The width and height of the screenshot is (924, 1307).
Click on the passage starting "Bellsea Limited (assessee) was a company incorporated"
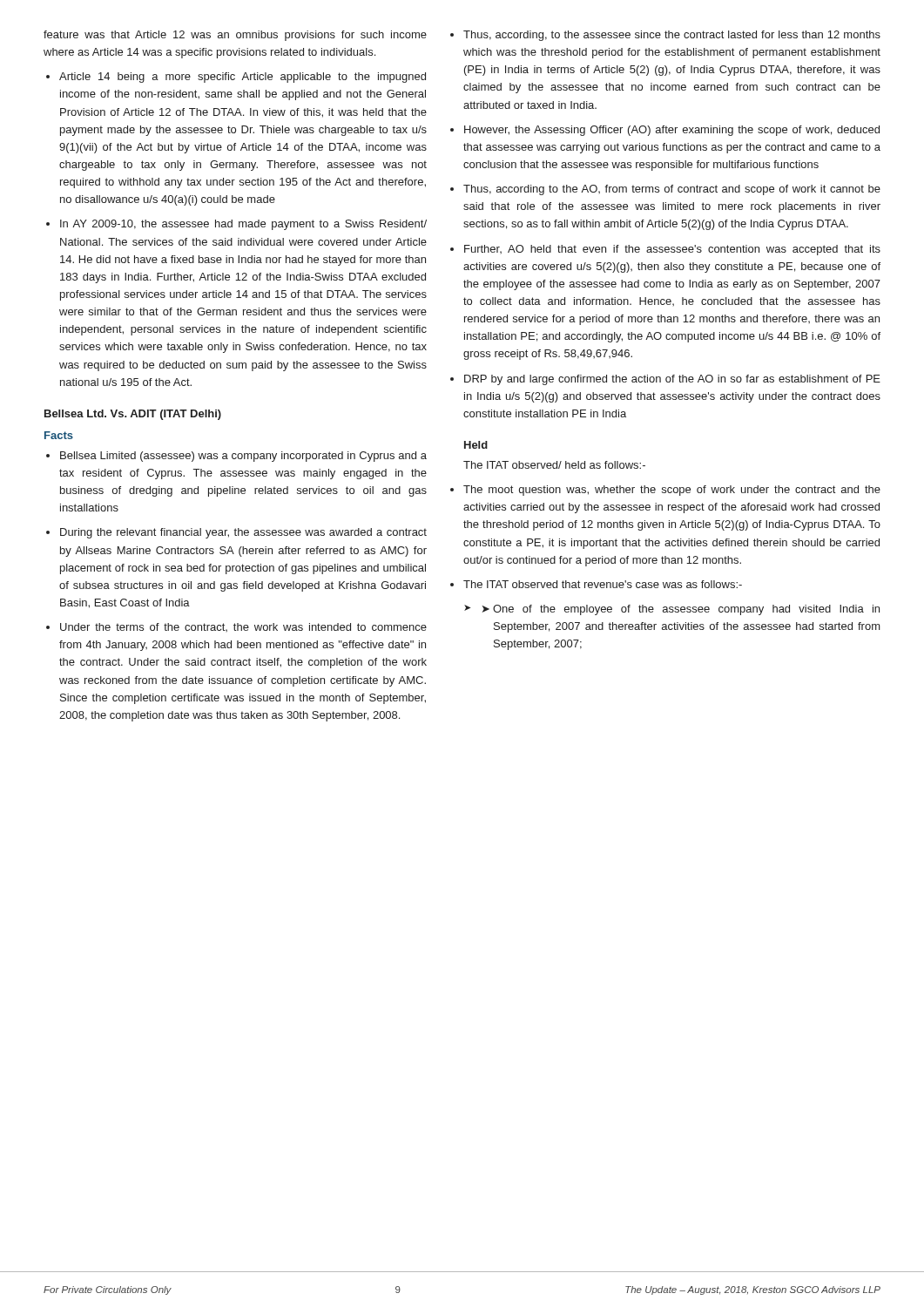243,481
